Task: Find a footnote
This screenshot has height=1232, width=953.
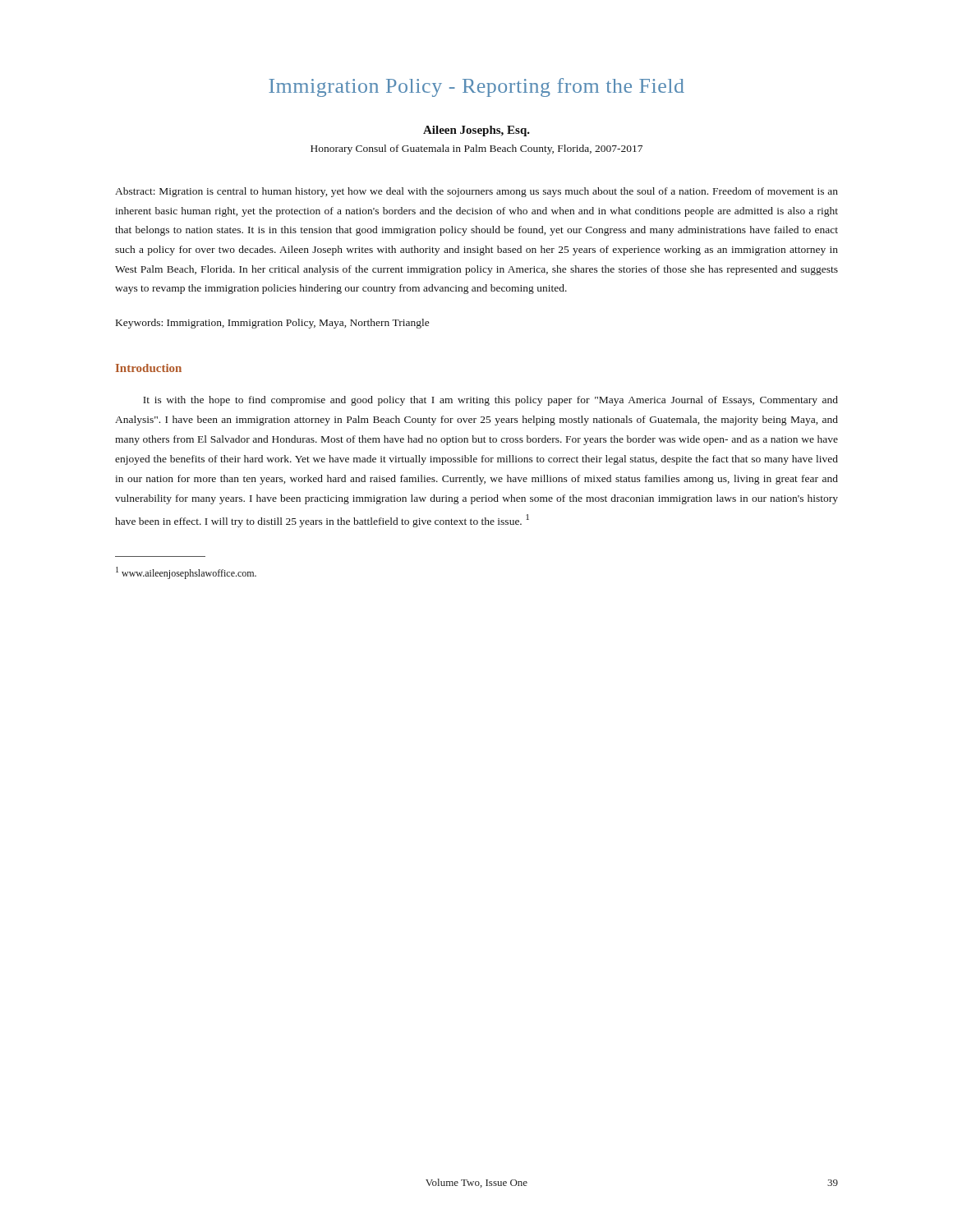Action: [x=186, y=572]
